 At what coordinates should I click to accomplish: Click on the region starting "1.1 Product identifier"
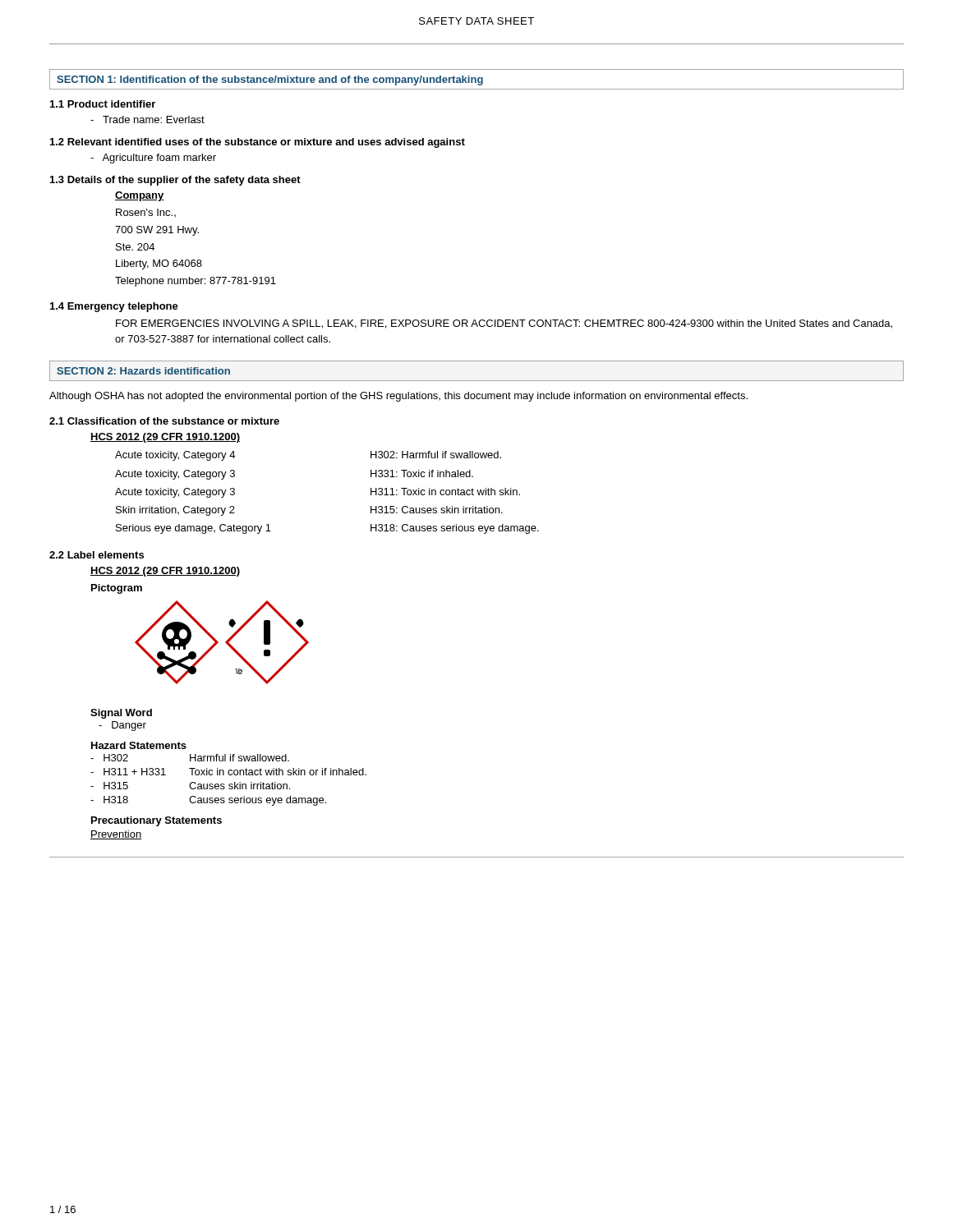[102, 104]
